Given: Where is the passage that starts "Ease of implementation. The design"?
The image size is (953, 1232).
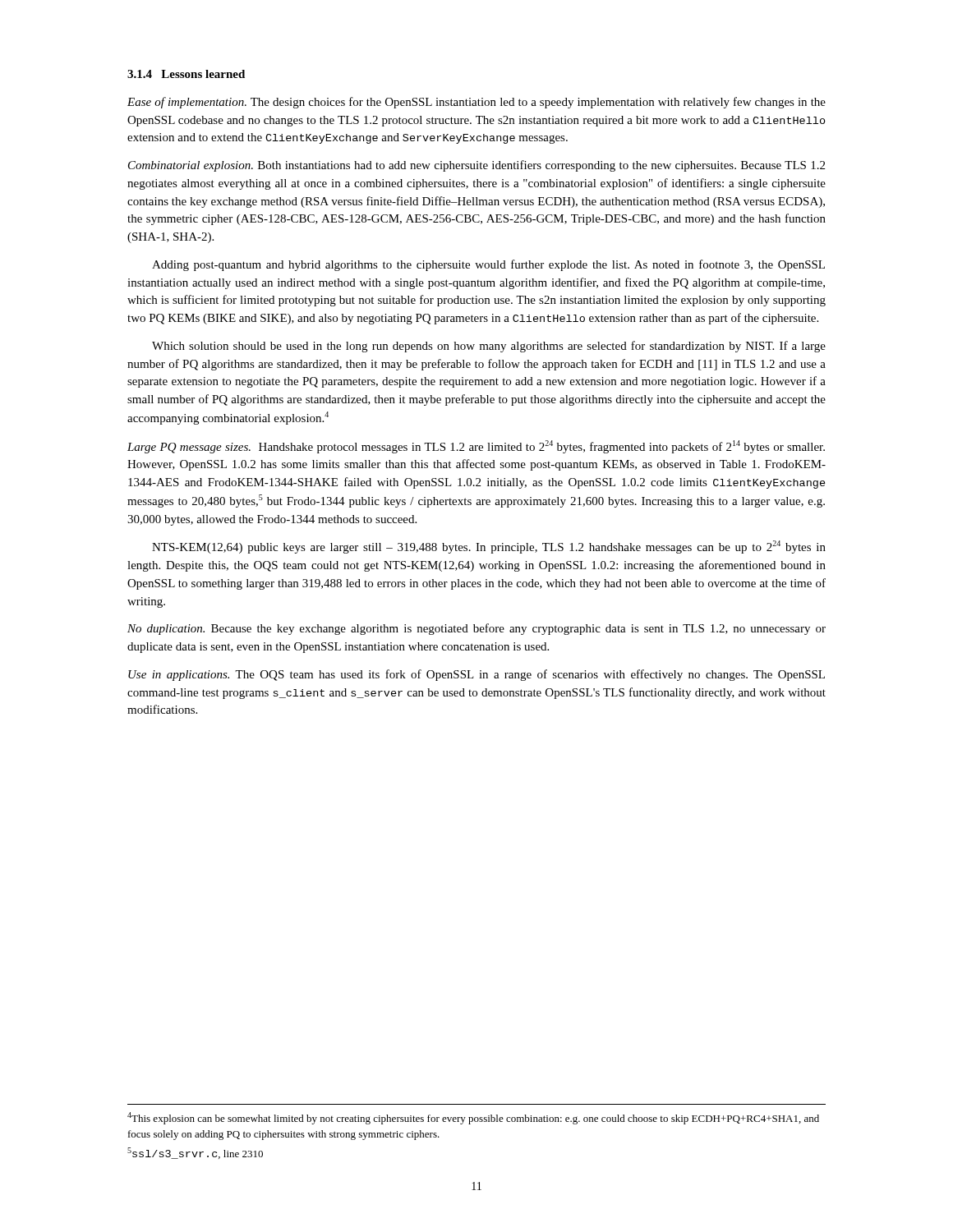Looking at the screenshot, I should pyautogui.click(x=476, y=120).
